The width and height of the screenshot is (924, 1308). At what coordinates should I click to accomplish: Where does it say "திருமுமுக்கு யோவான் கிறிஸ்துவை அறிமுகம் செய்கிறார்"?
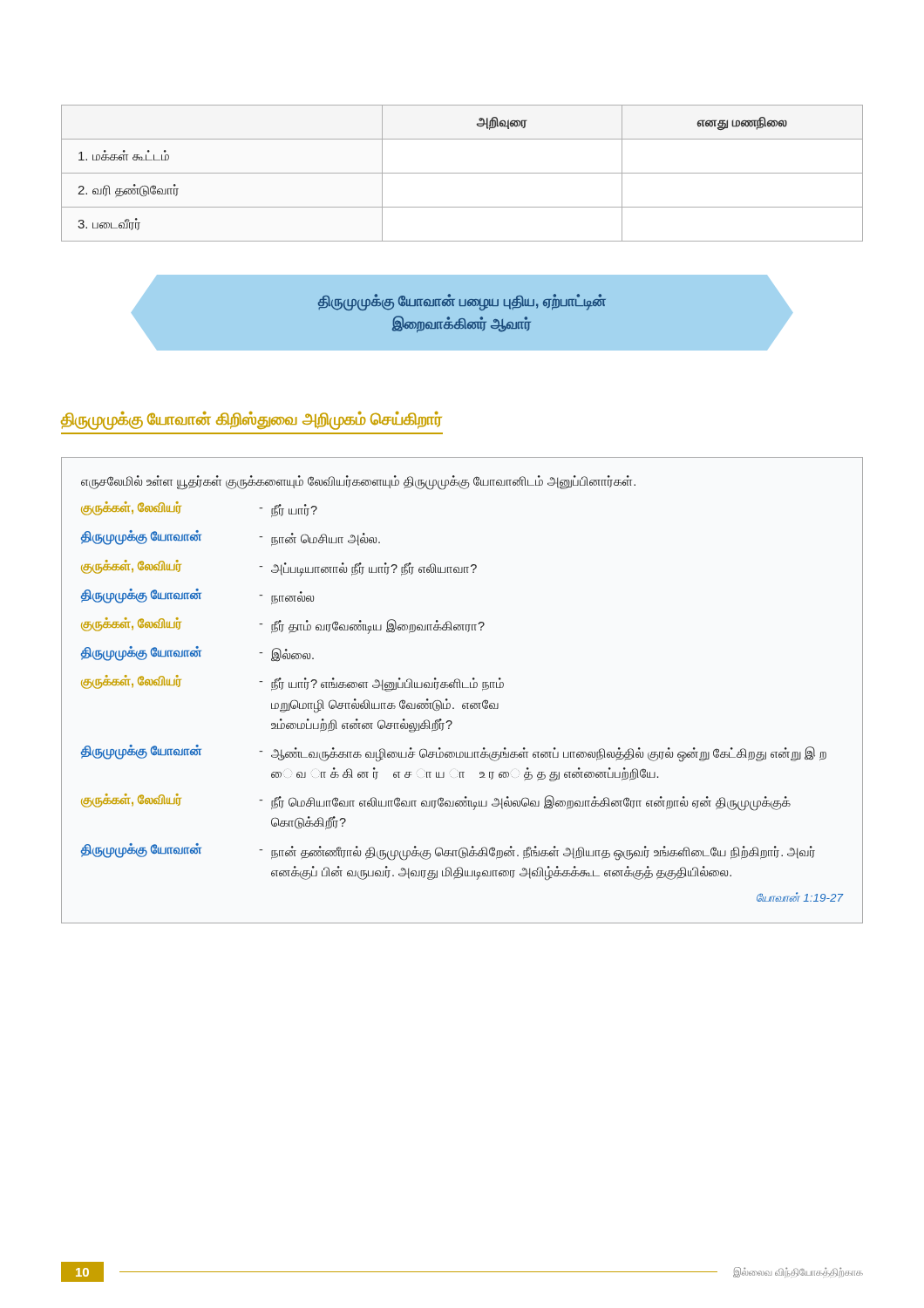252,422
